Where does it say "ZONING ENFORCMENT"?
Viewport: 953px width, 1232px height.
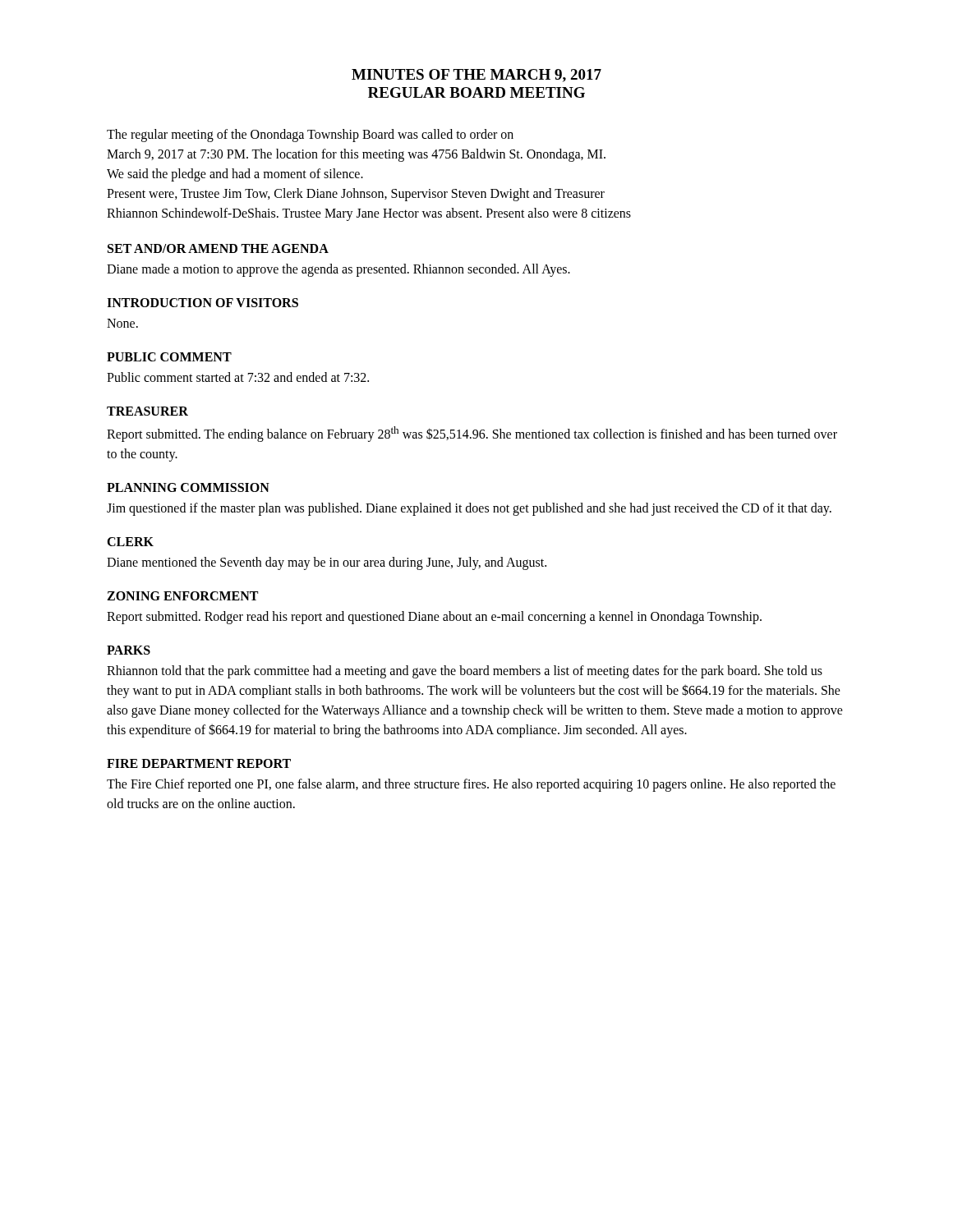183,596
